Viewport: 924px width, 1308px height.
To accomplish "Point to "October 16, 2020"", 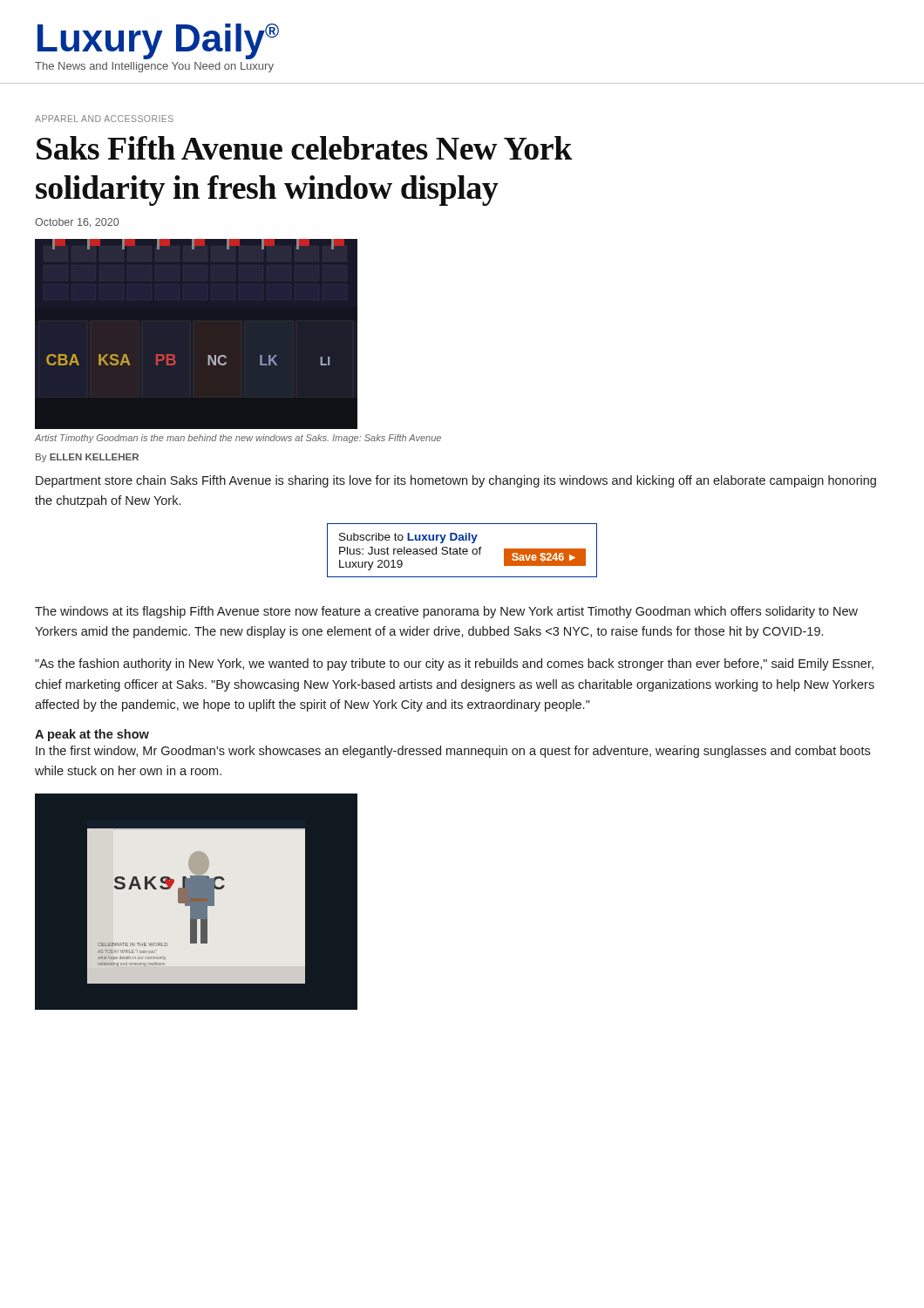I will [77, 222].
